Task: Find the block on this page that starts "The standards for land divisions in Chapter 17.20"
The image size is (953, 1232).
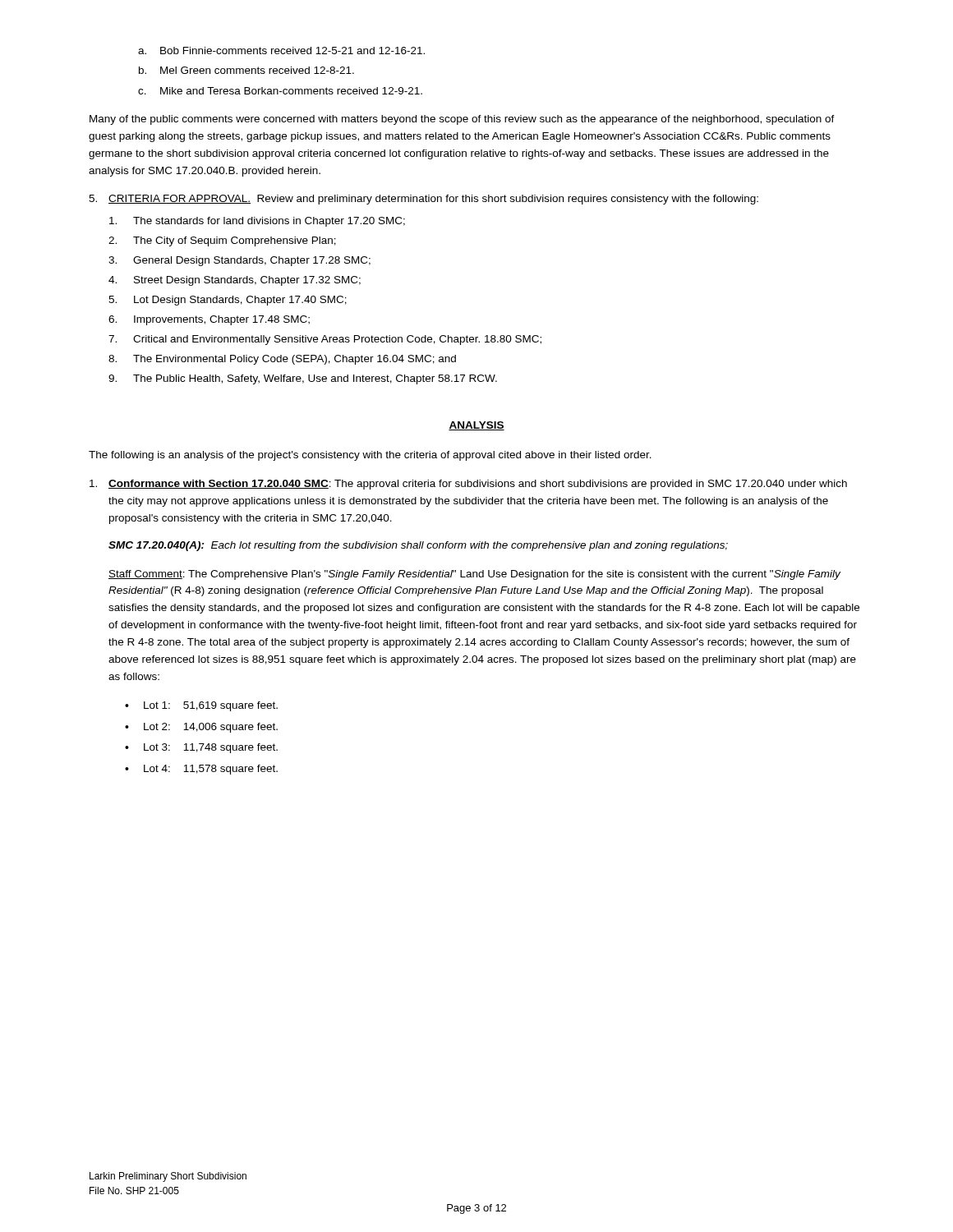Action: click(x=257, y=222)
